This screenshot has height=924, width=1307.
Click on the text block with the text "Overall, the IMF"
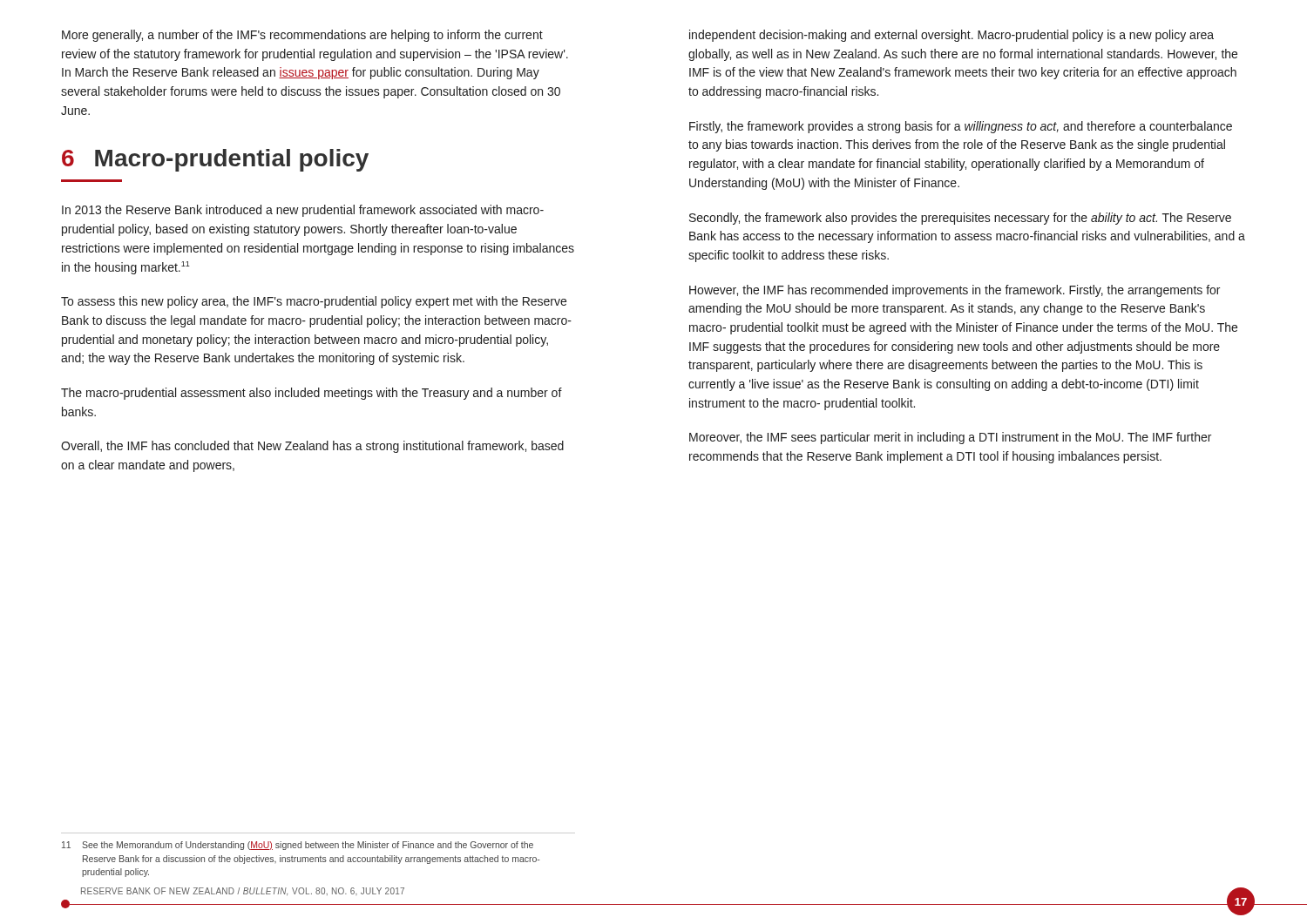[313, 456]
